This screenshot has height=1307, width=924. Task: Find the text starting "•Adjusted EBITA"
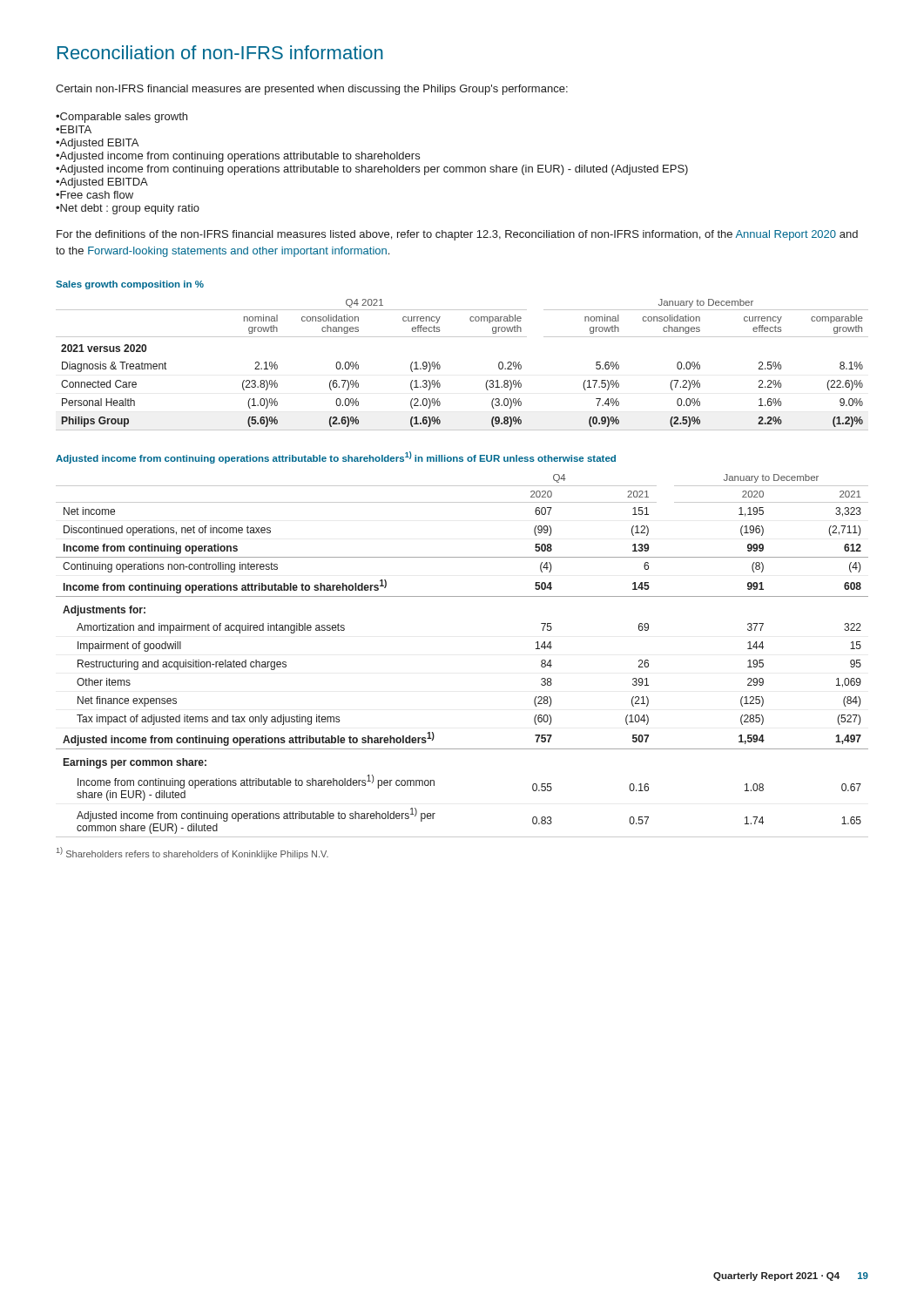click(97, 142)
